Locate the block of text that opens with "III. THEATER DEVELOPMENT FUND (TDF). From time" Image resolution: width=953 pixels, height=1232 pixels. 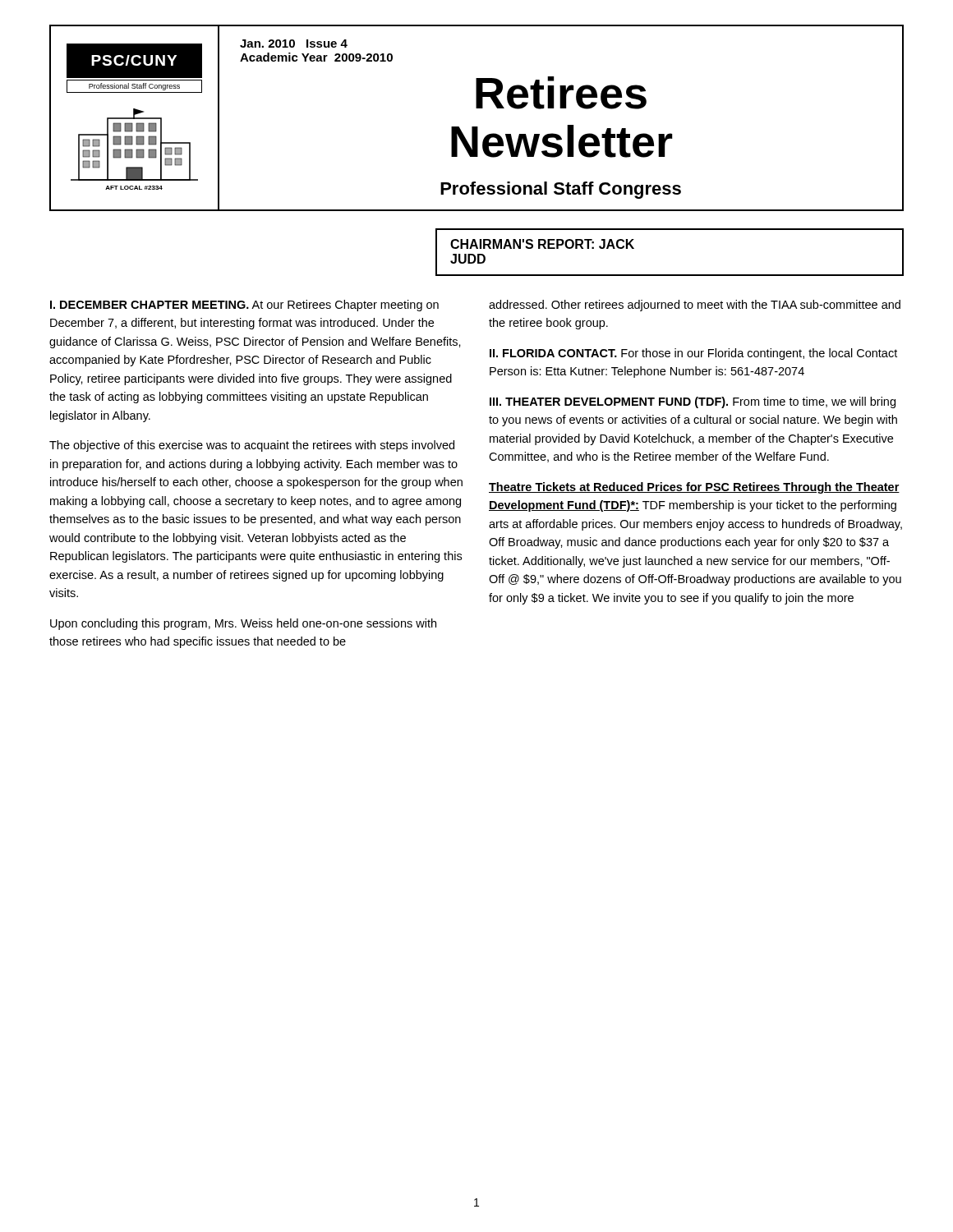pyautogui.click(x=693, y=429)
